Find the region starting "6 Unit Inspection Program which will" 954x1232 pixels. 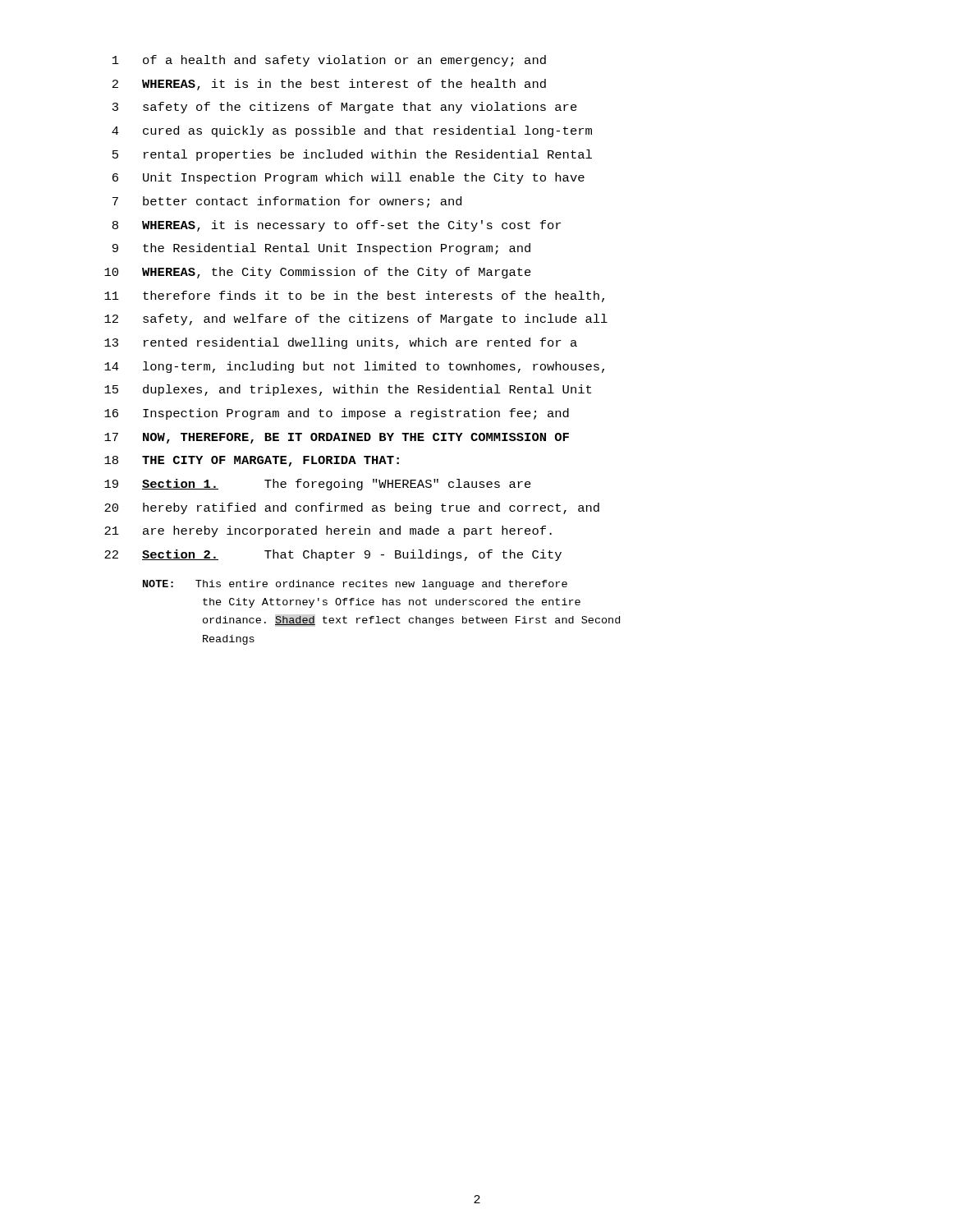point(477,179)
